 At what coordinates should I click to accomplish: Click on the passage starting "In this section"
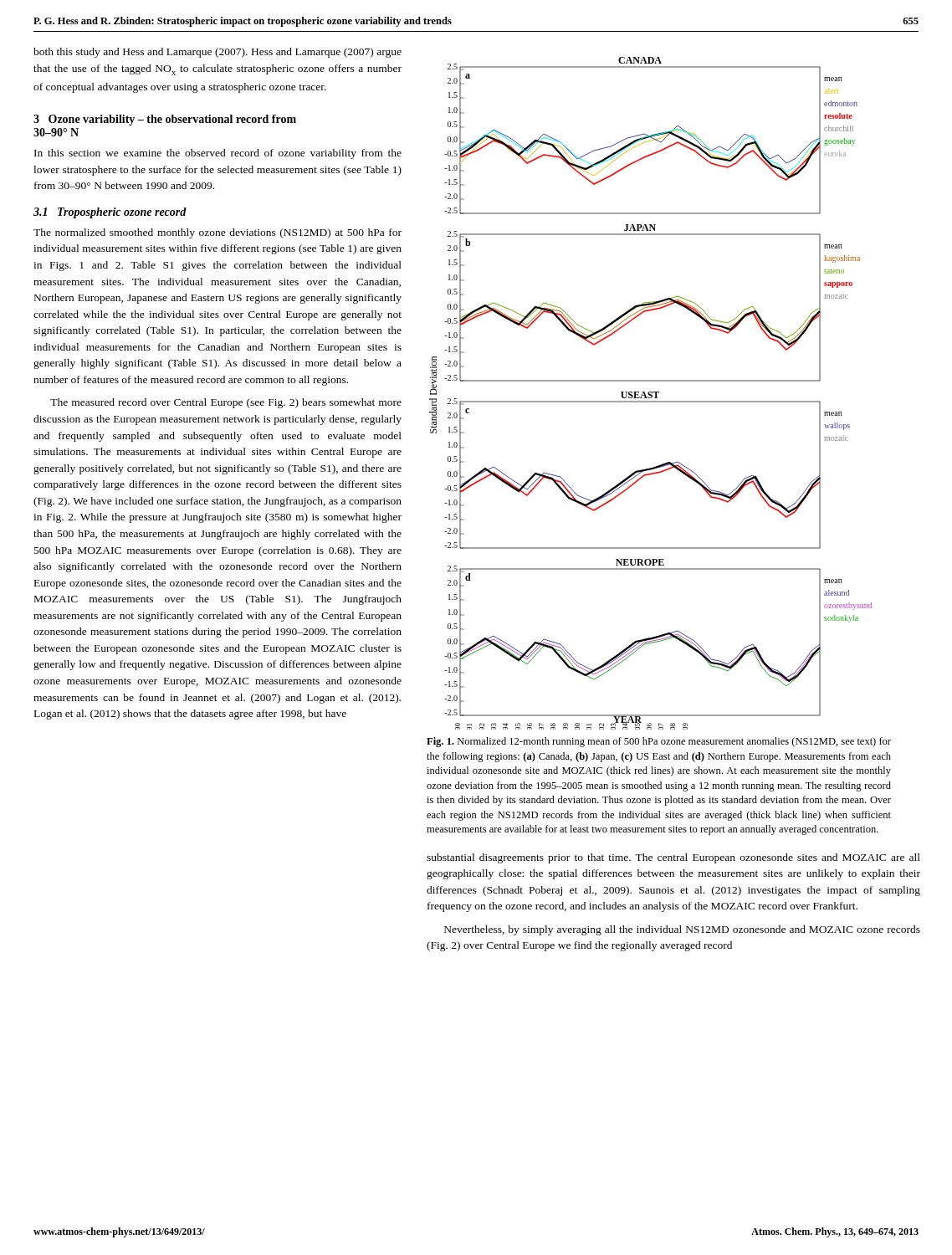tap(217, 169)
